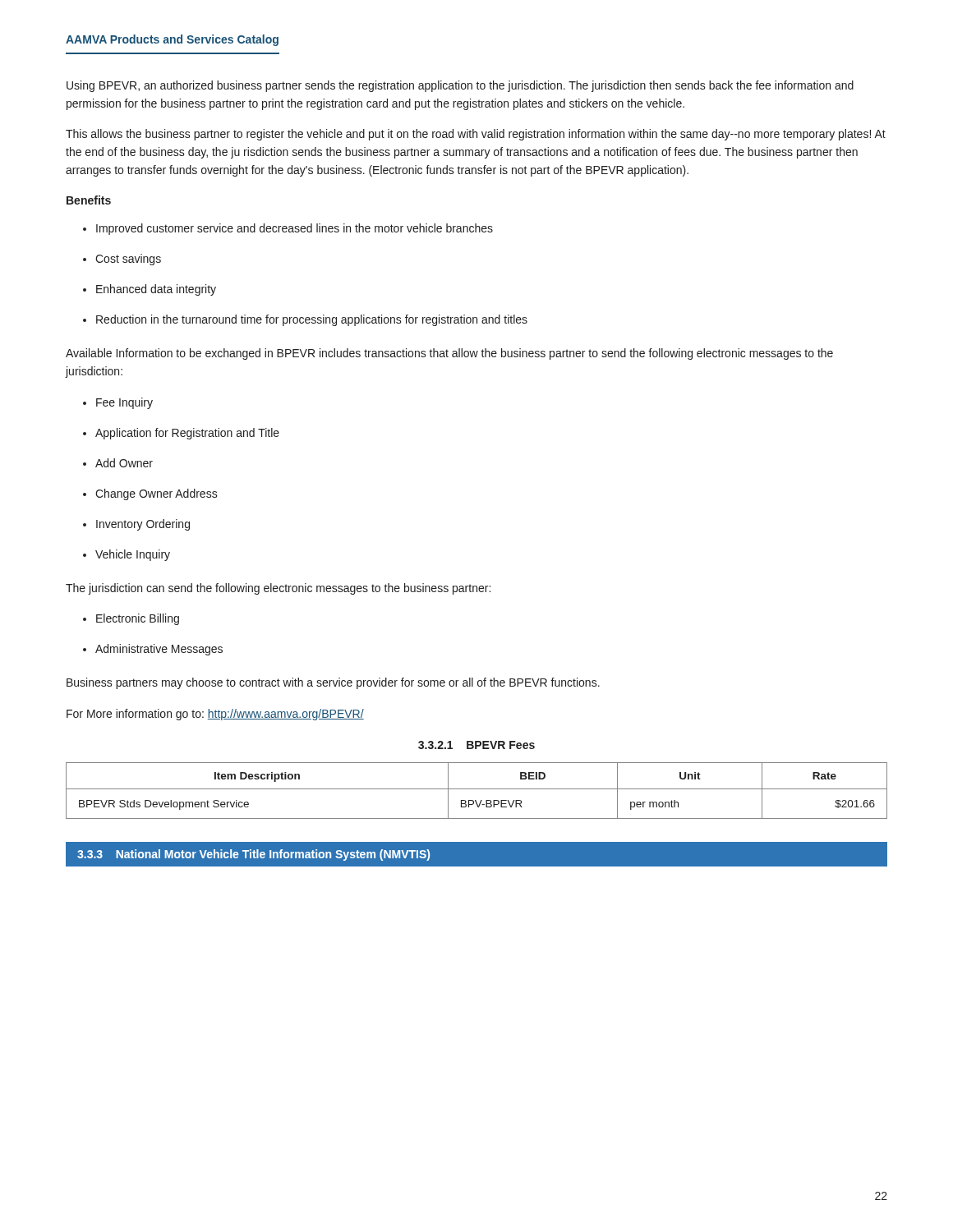Viewport: 953px width, 1232px height.
Task: Click on the list item containing "Cost savings"
Action: pos(122,260)
